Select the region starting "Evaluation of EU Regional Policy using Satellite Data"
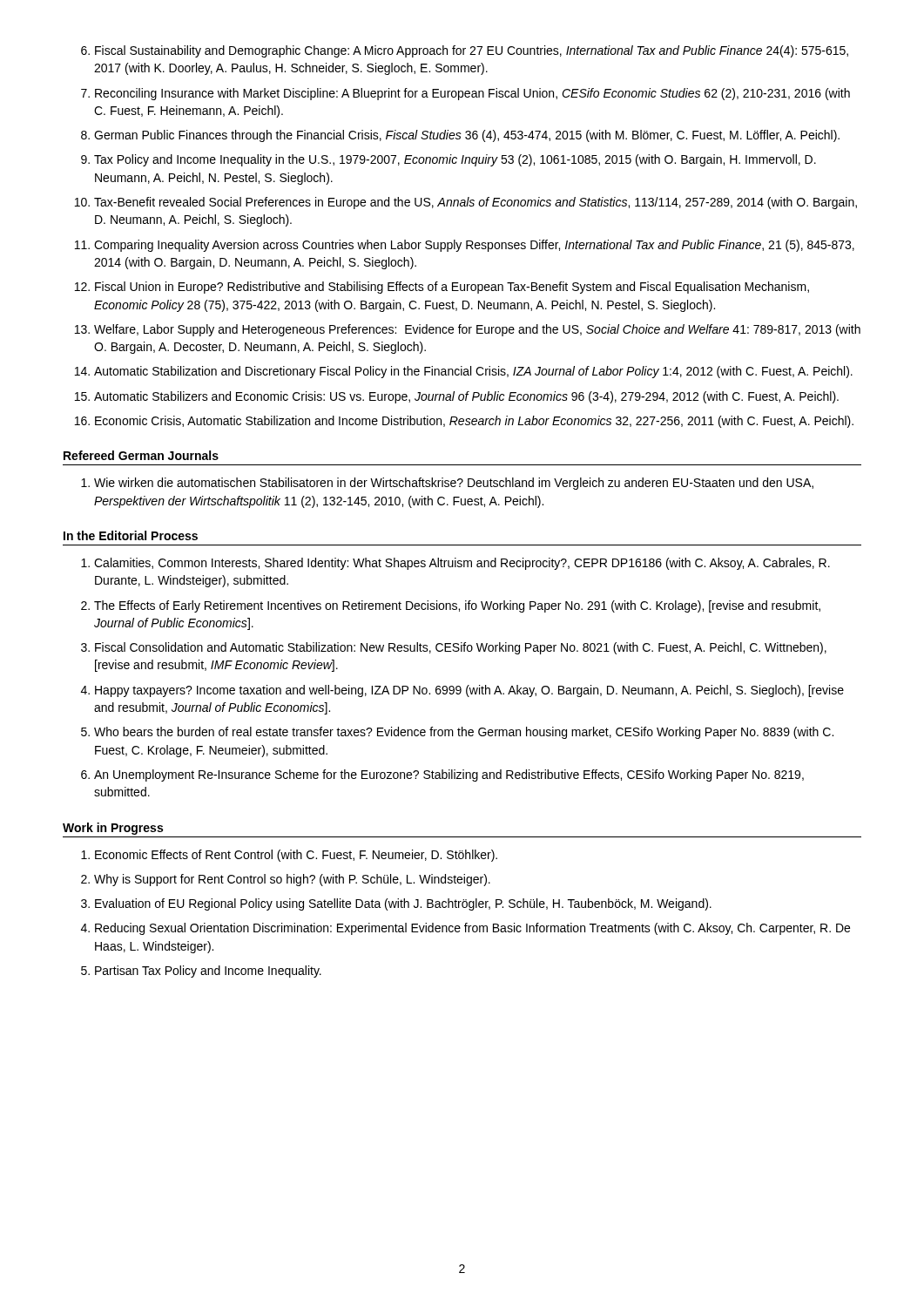Viewport: 924px width, 1307px height. tap(403, 904)
